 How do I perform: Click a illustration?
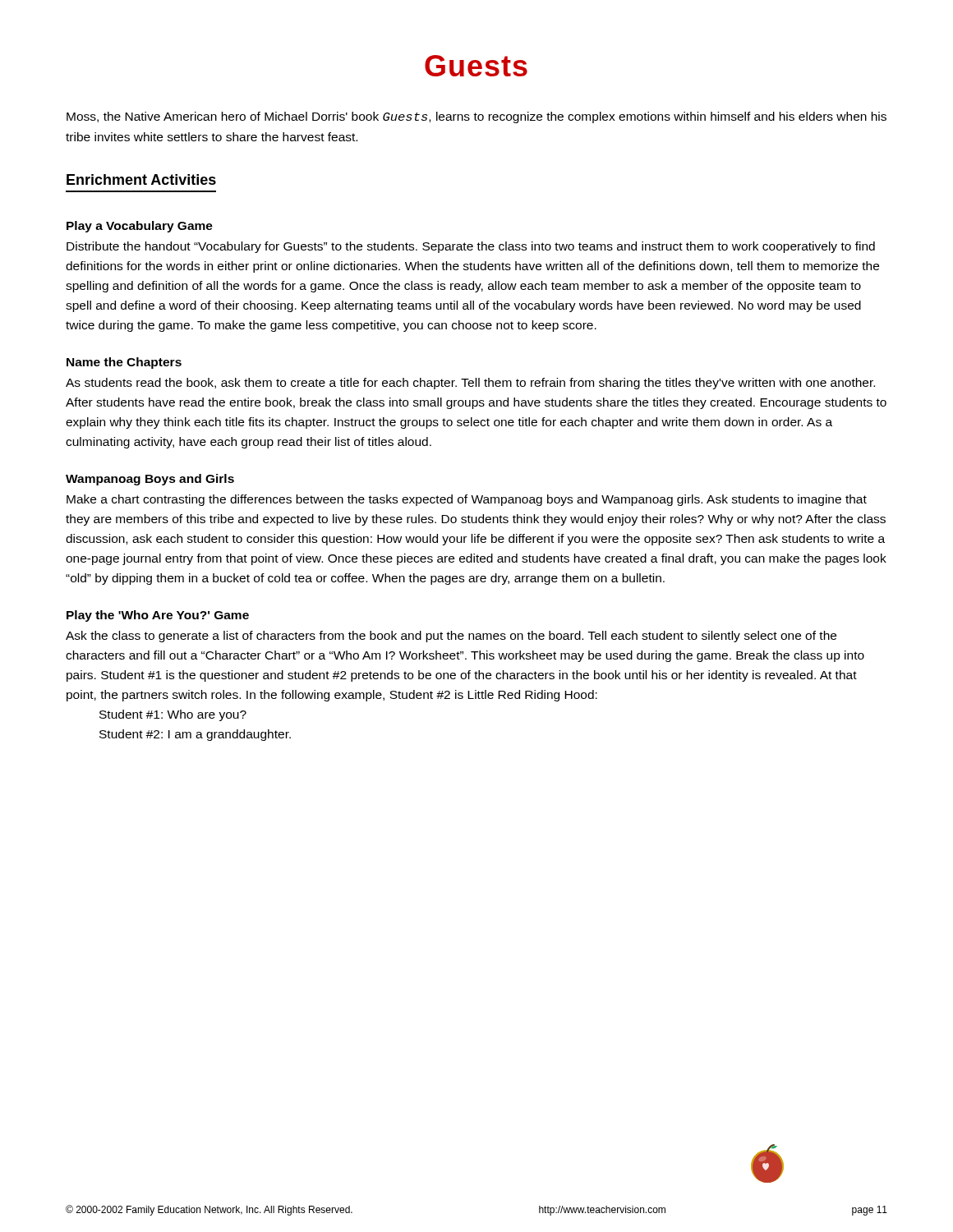tap(767, 1164)
